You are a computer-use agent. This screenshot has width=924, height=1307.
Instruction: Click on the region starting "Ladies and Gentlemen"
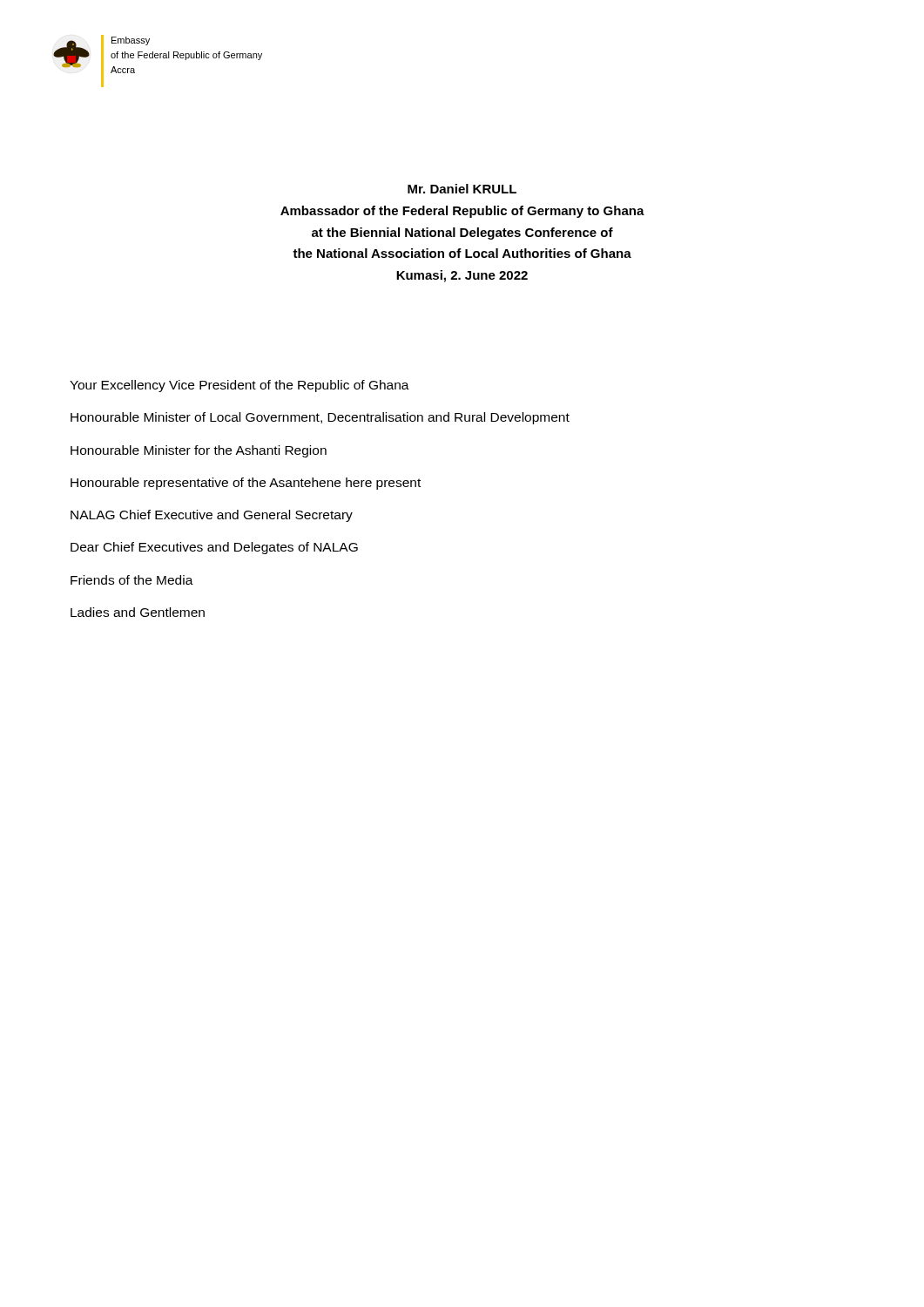click(138, 612)
